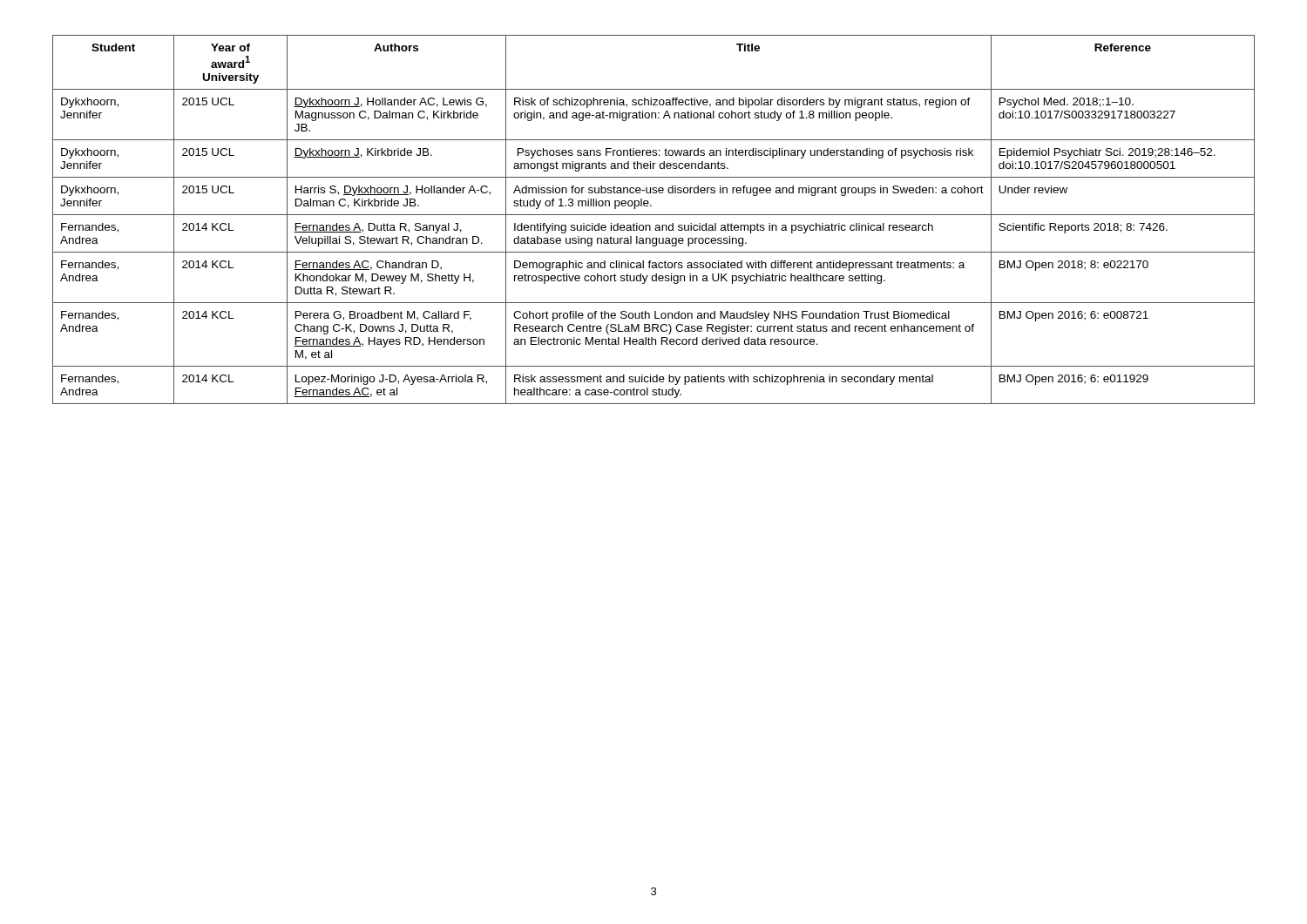Viewport: 1307px width, 924px height.
Task: Select the table that reads "Fernandes AC ,"
Action: point(654,219)
